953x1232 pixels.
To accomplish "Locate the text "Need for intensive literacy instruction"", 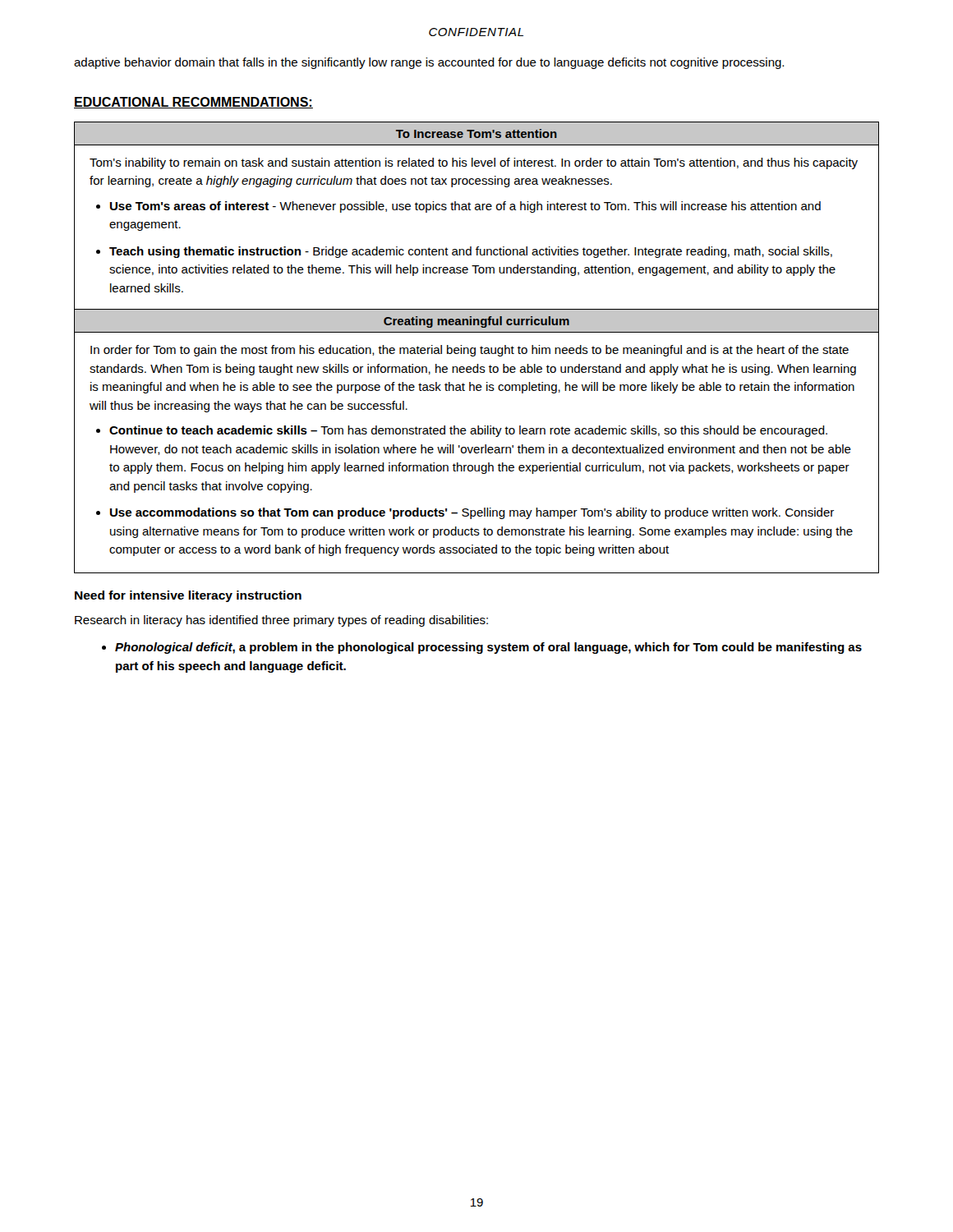I will click(x=188, y=595).
